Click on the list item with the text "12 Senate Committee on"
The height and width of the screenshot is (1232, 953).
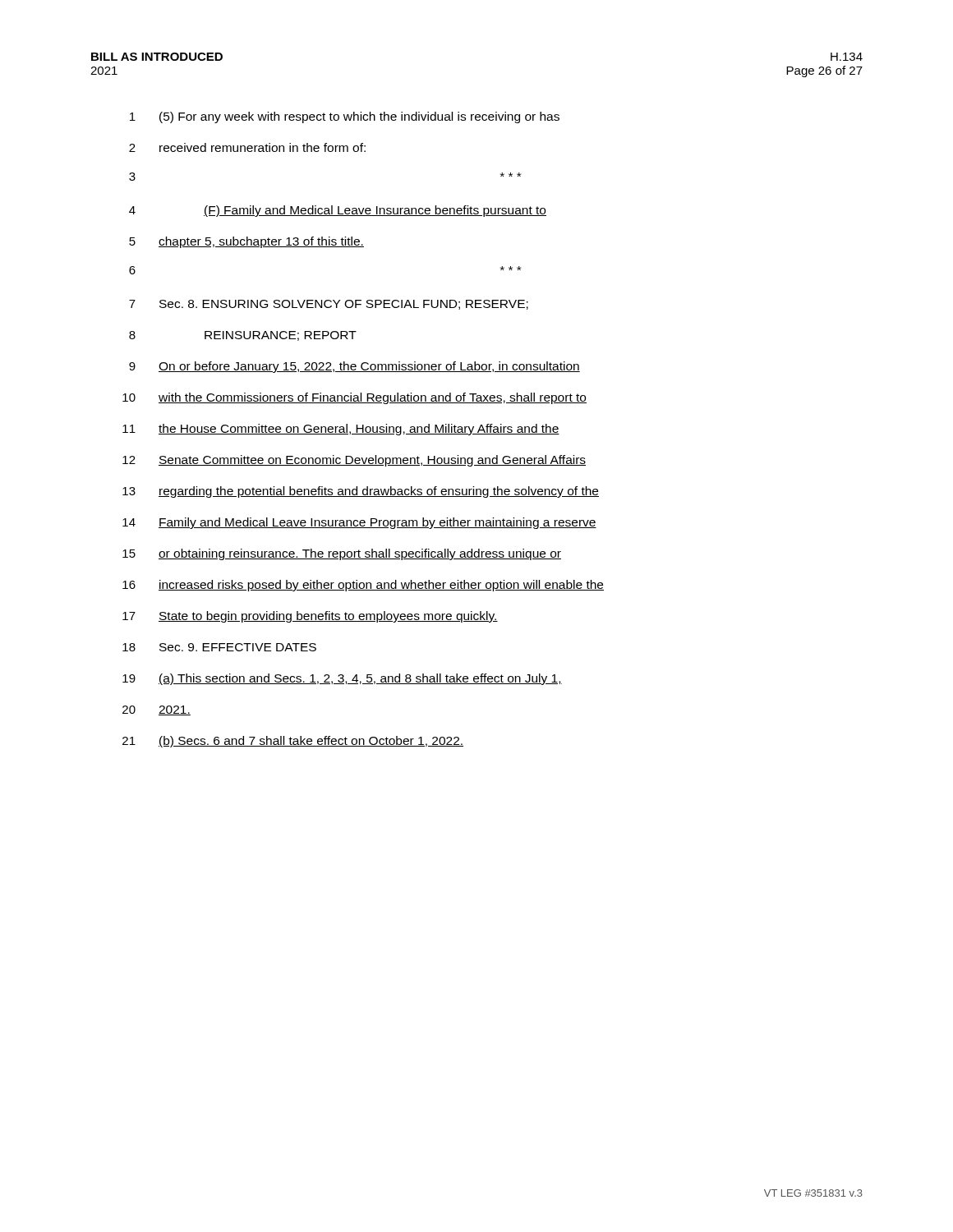click(476, 460)
